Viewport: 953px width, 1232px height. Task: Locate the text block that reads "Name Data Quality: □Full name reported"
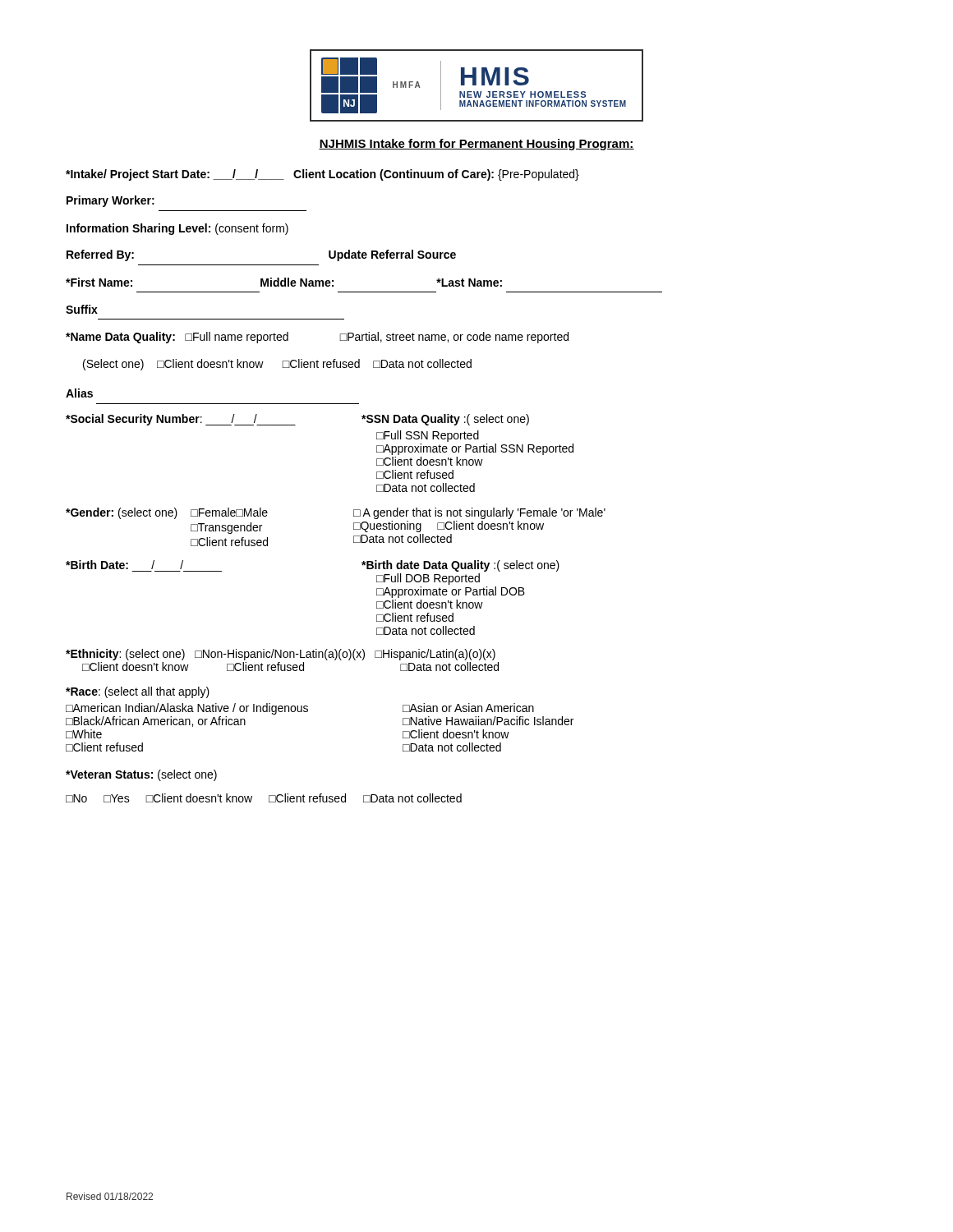[x=476, y=351]
